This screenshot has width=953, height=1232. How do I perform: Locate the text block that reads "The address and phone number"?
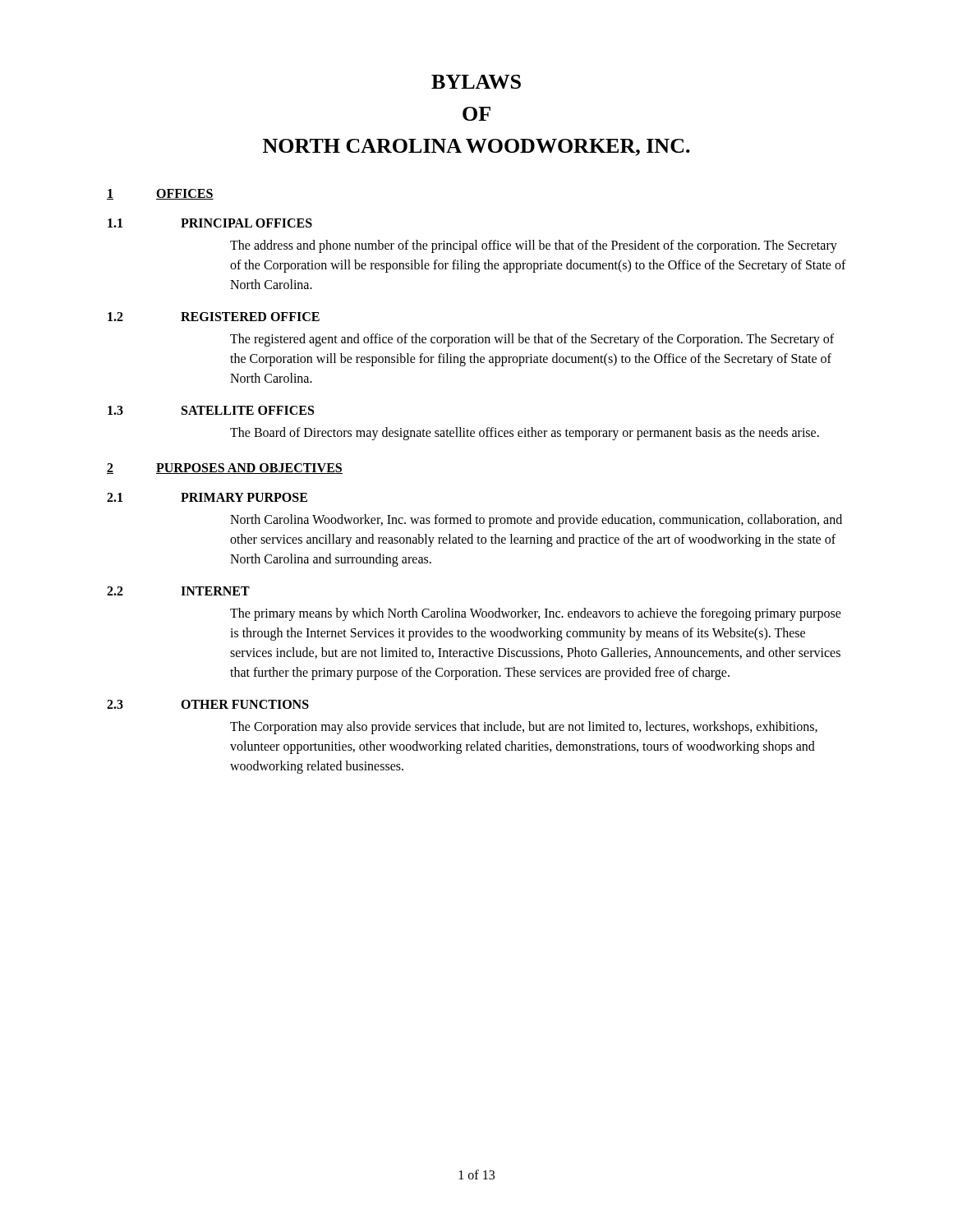(x=538, y=265)
